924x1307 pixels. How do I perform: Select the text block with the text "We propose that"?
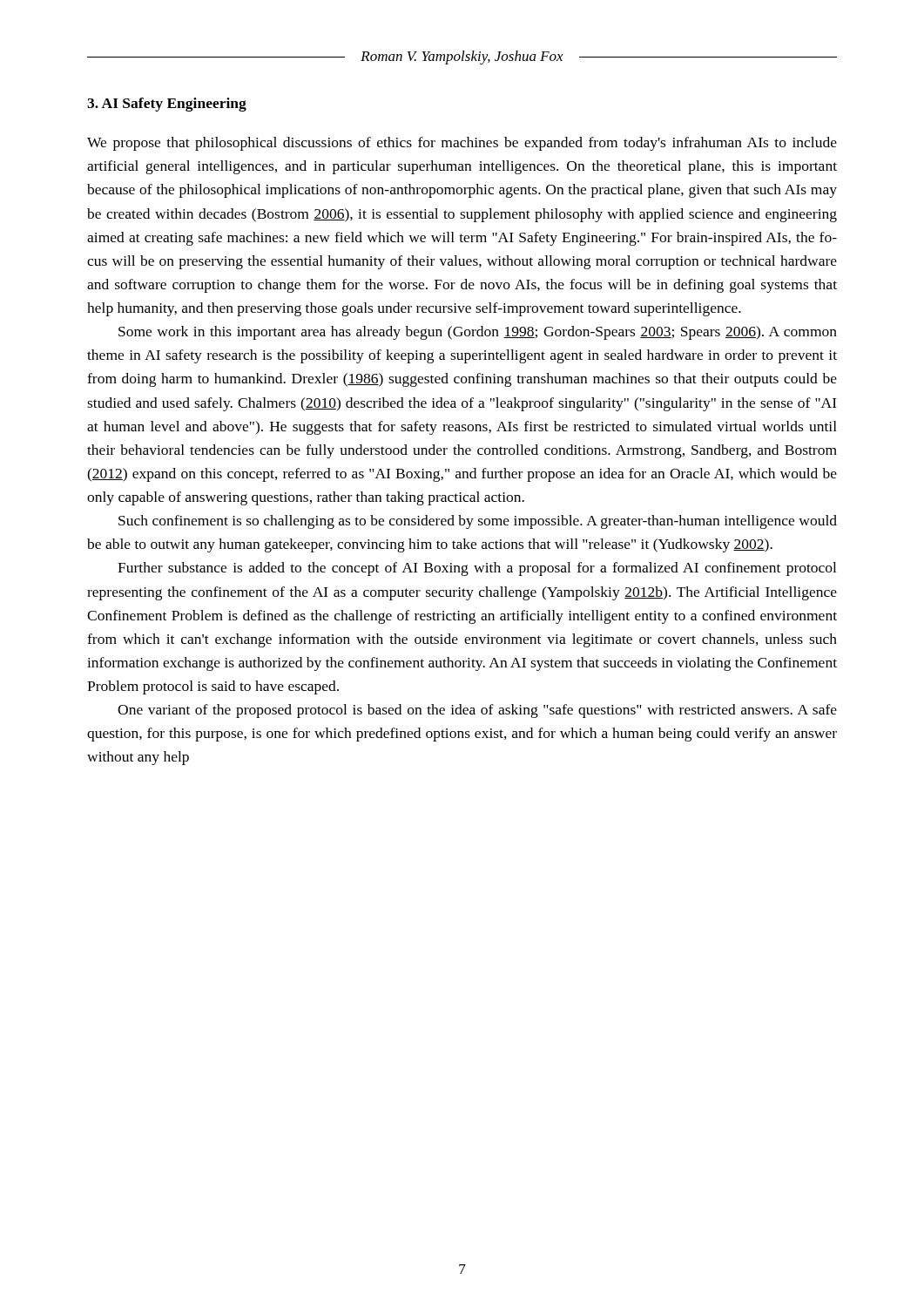click(462, 225)
